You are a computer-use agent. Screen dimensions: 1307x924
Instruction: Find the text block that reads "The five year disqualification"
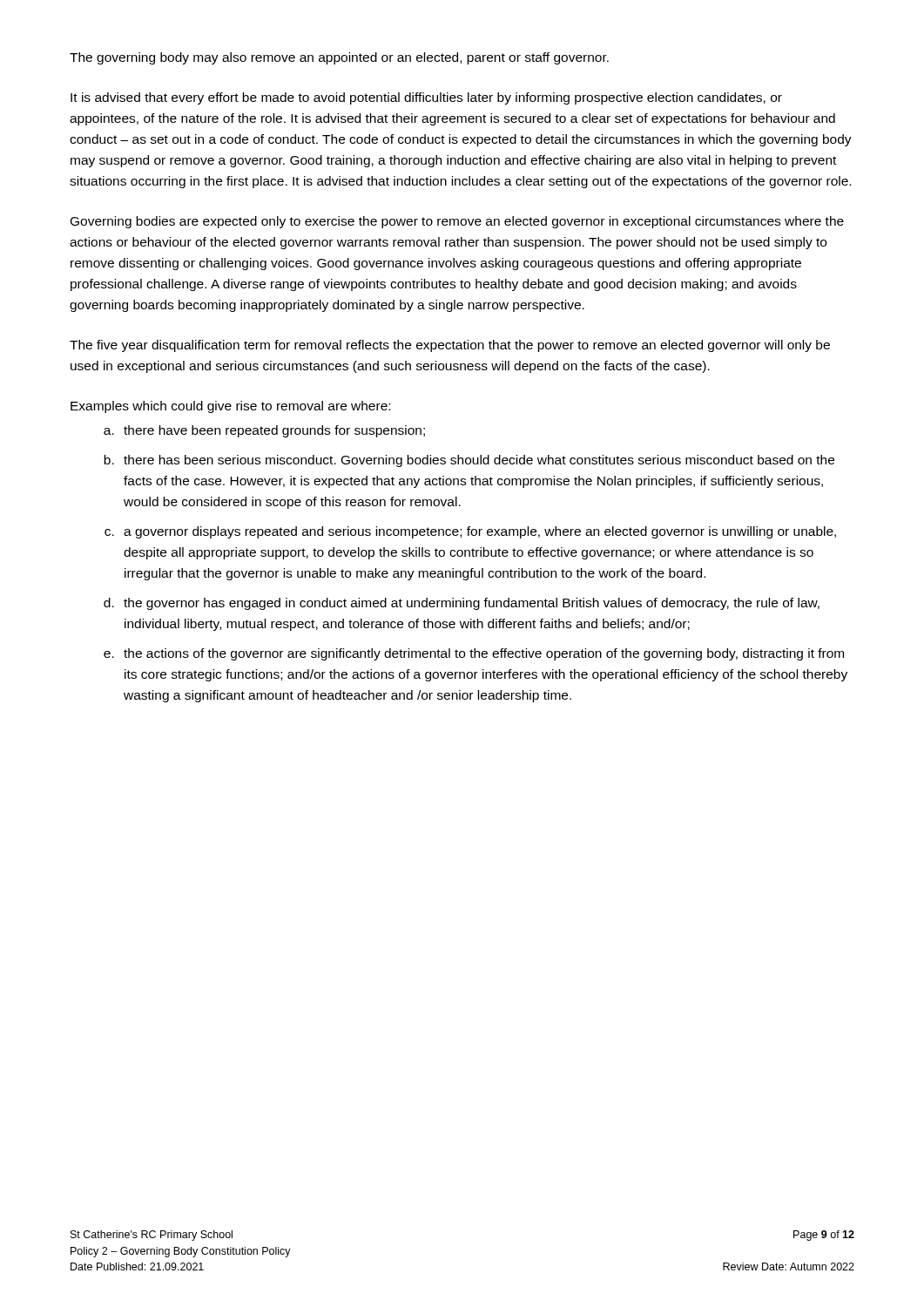coord(450,355)
